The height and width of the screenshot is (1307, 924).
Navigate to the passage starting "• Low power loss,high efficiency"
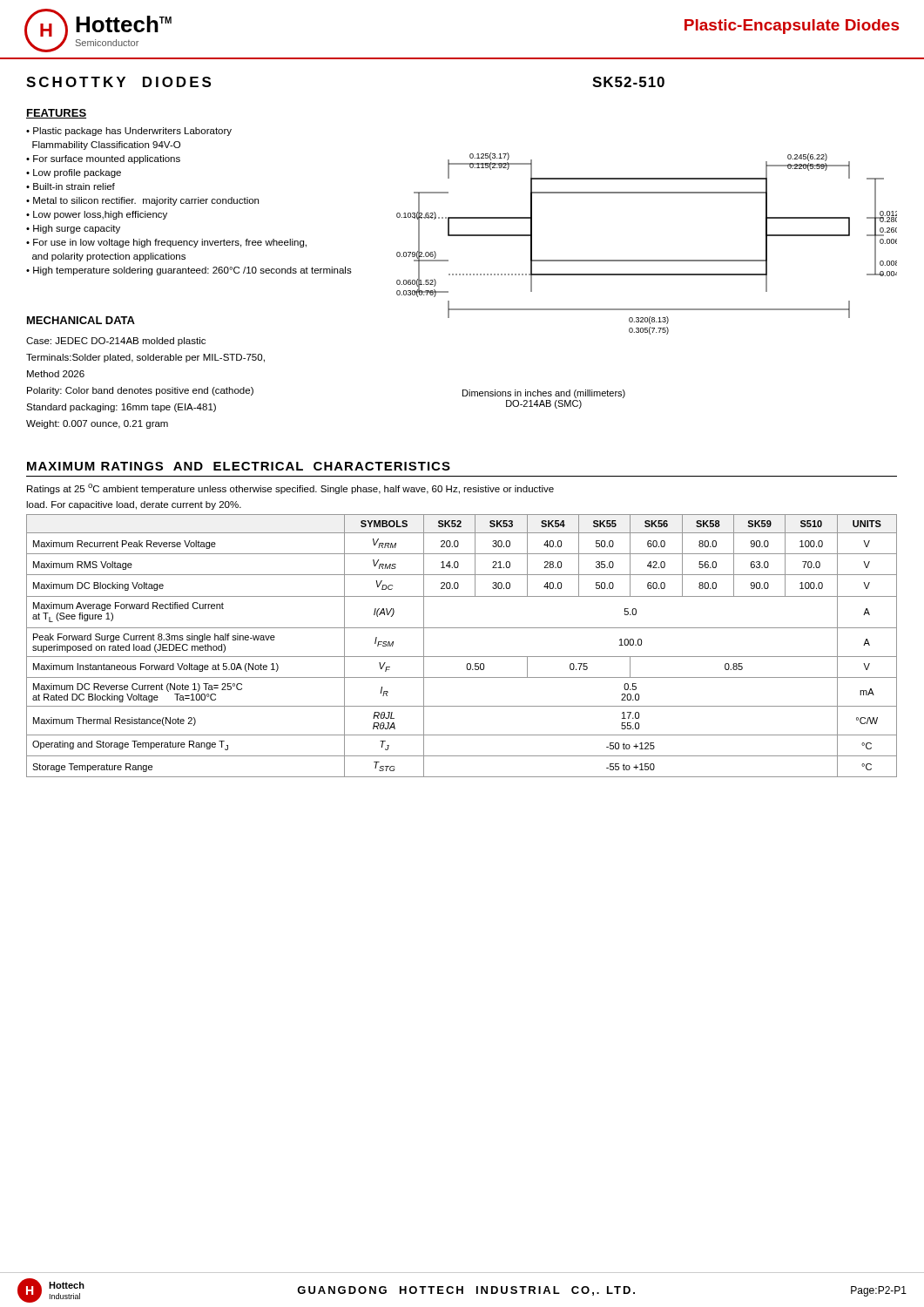point(97,214)
